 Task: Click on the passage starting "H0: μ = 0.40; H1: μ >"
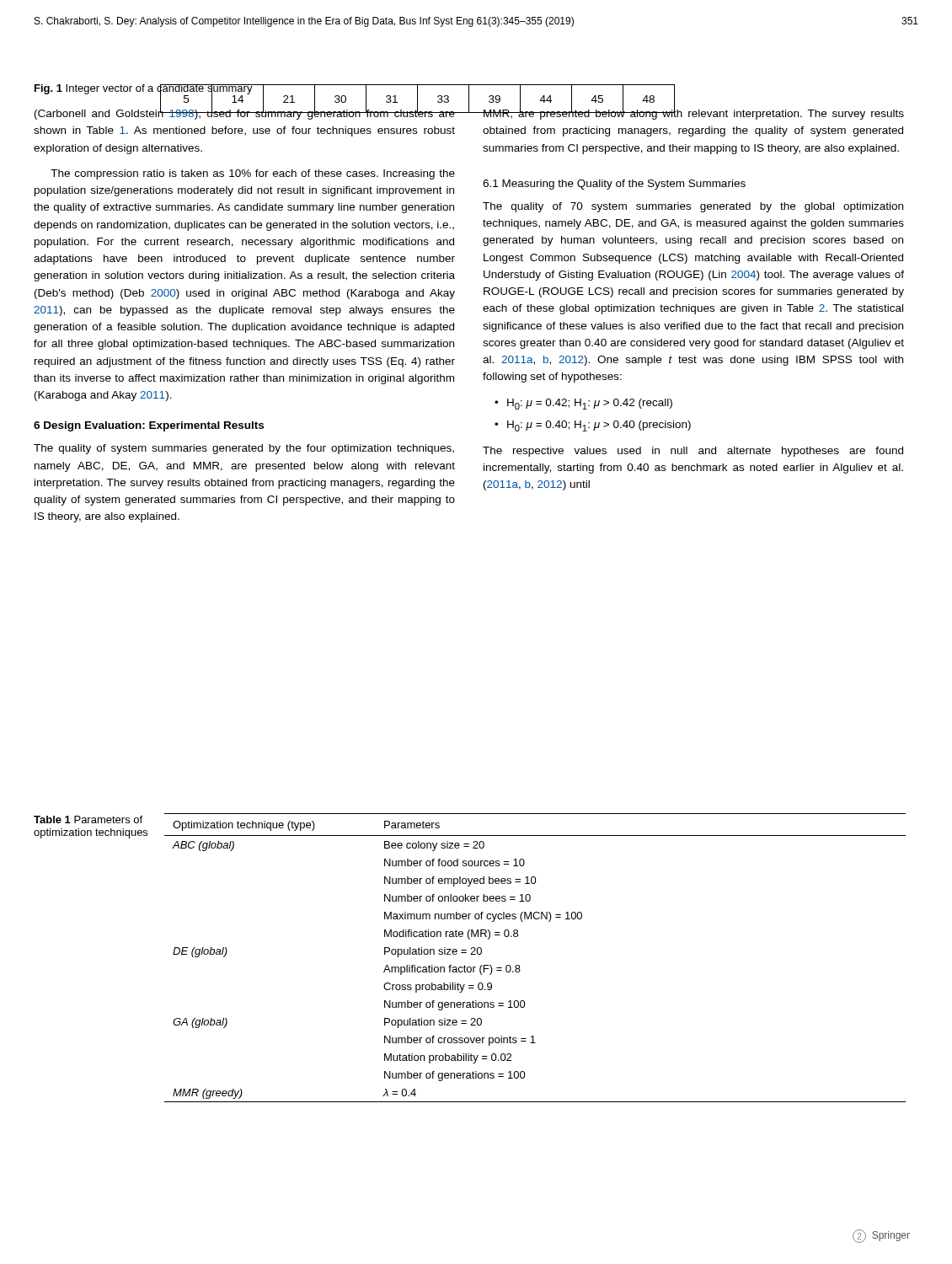click(x=599, y=425)
